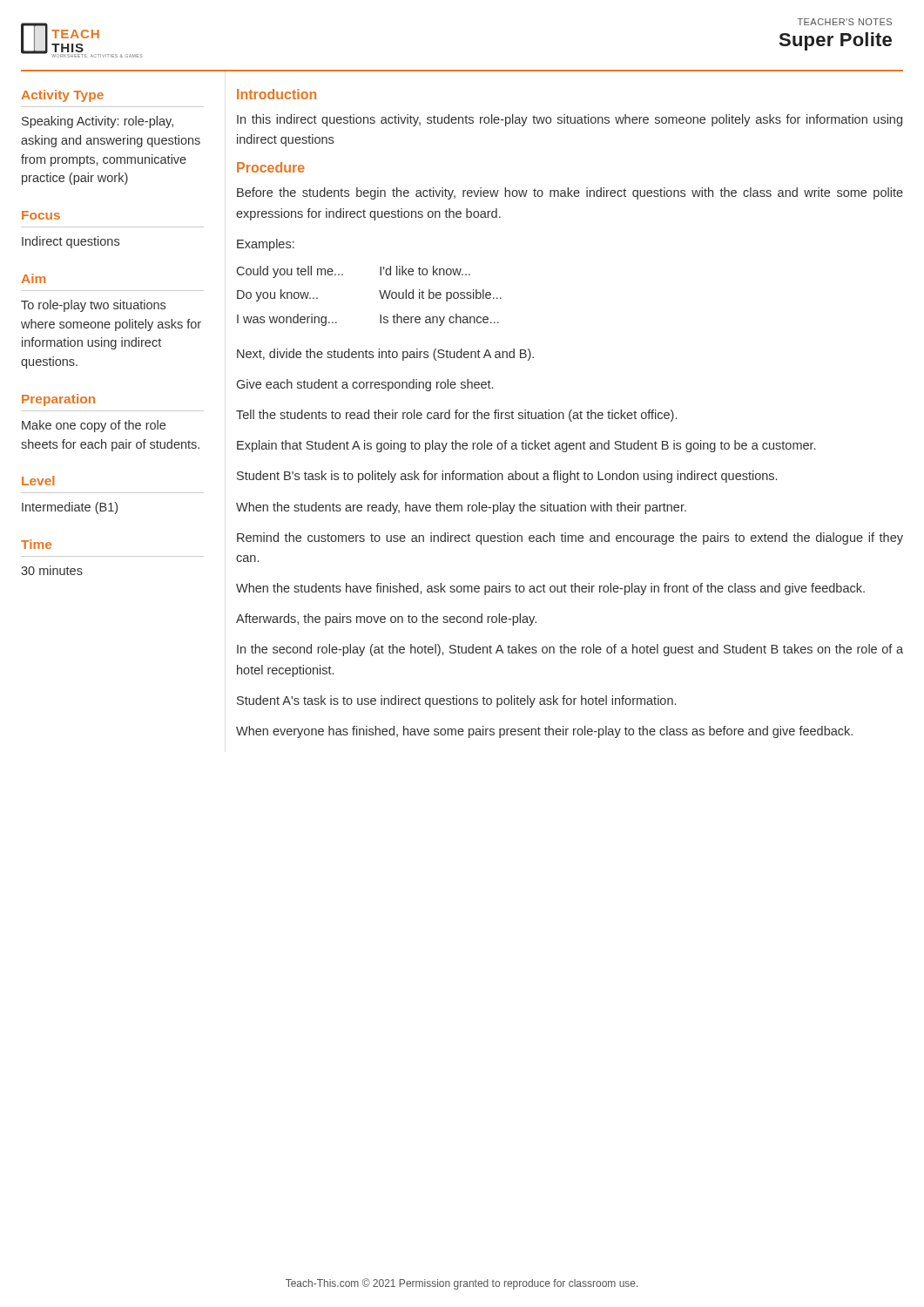Locate the text block that says "Next, divide the students into pairs (Student A"
924x1307 pixels.
[386, 353]
